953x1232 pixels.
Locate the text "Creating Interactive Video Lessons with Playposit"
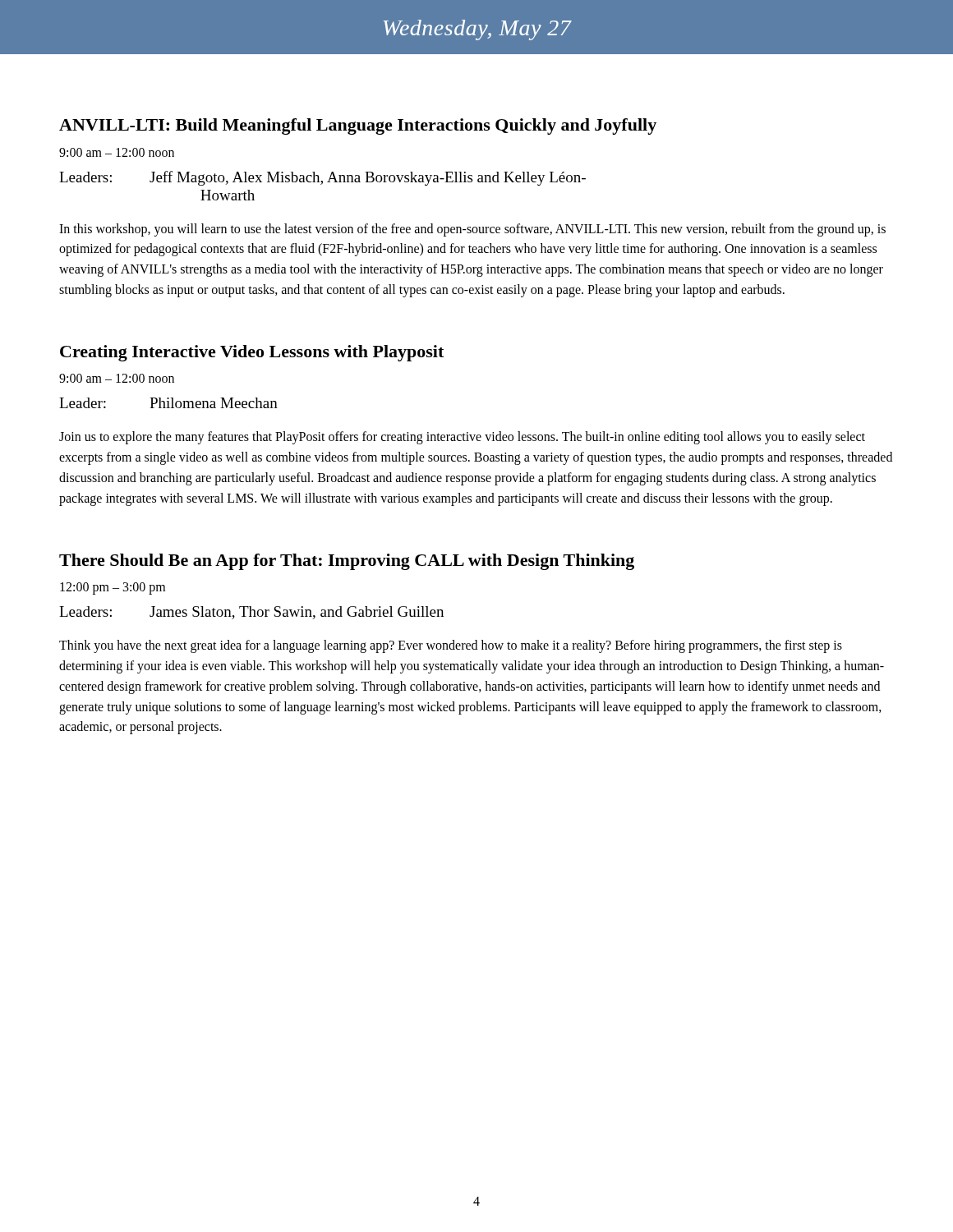252,351
